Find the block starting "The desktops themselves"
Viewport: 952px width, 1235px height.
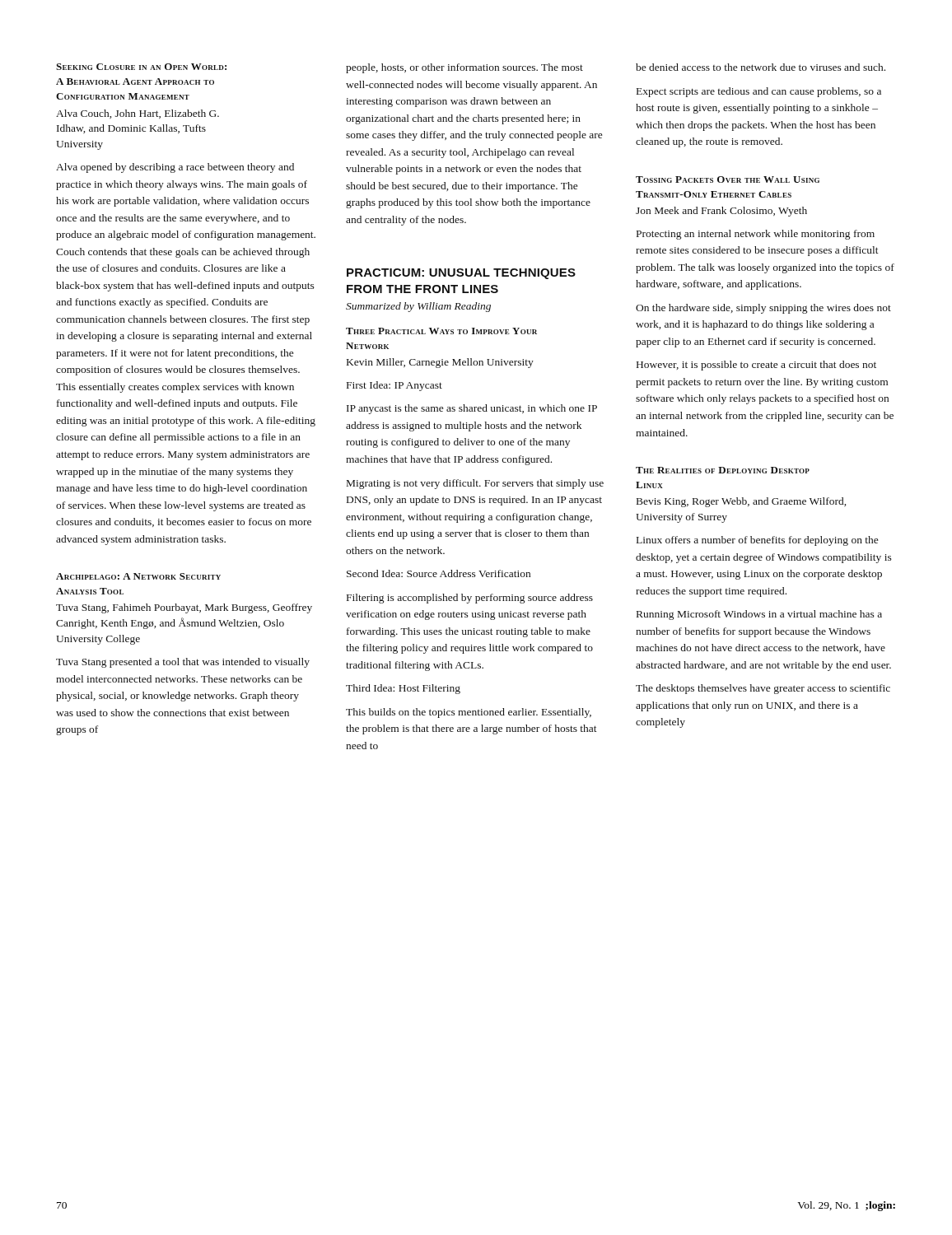[763, 705]
